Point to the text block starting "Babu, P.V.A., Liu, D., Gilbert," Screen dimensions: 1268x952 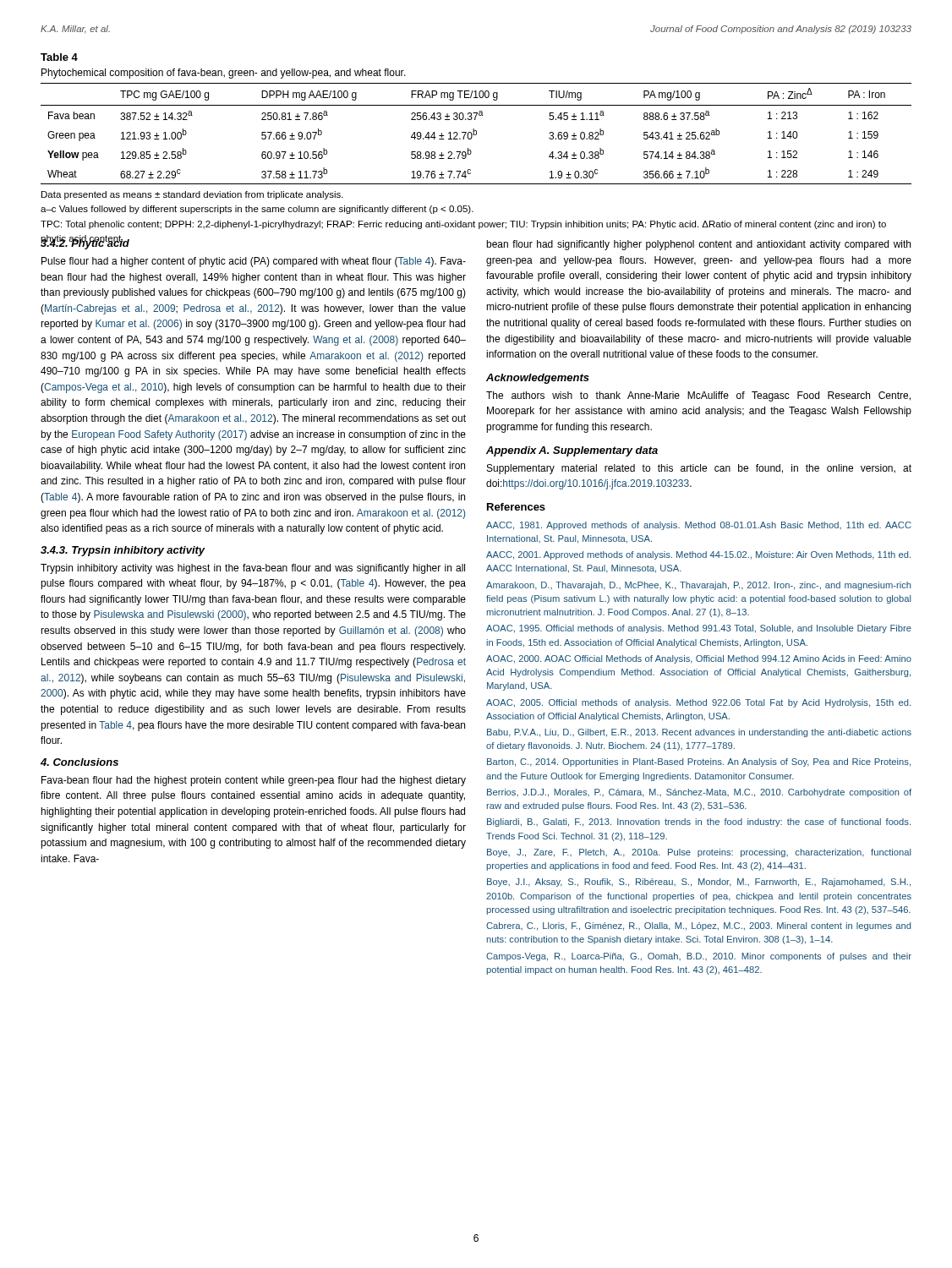click(699, 739)
